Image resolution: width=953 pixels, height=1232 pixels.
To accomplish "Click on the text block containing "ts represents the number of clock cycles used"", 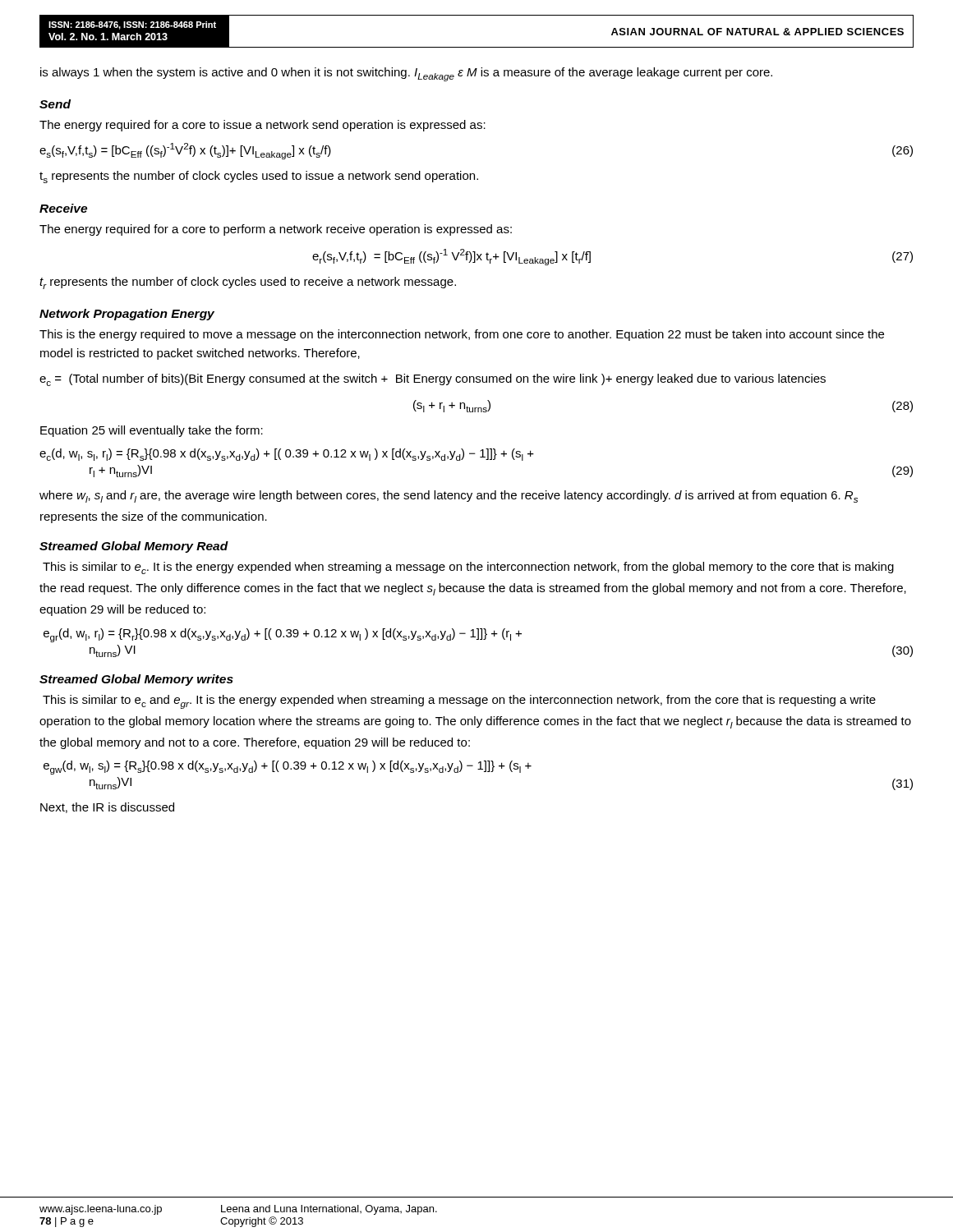I will [x=259, y=177].
